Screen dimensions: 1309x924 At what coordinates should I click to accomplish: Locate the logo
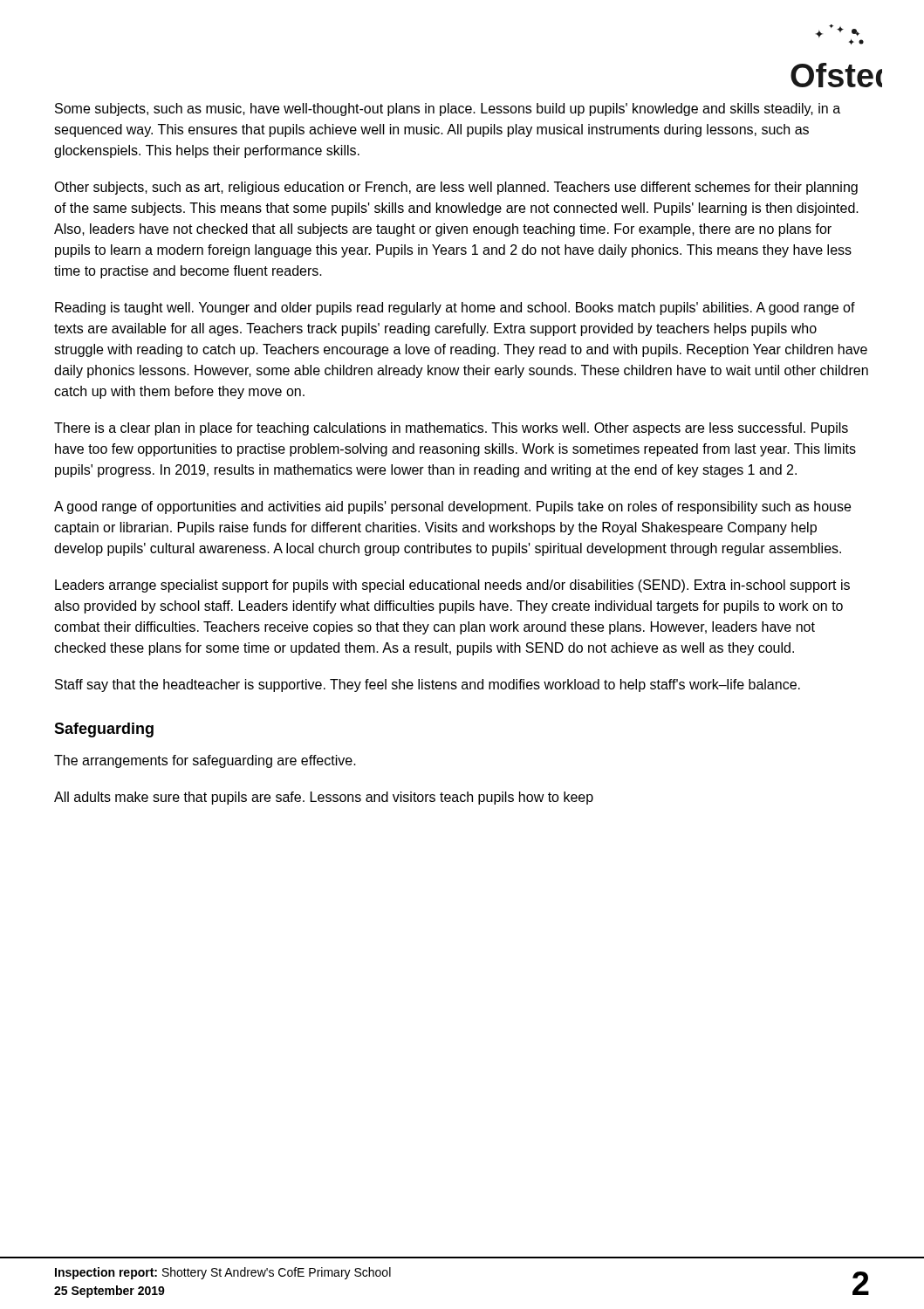click(834, 64)
